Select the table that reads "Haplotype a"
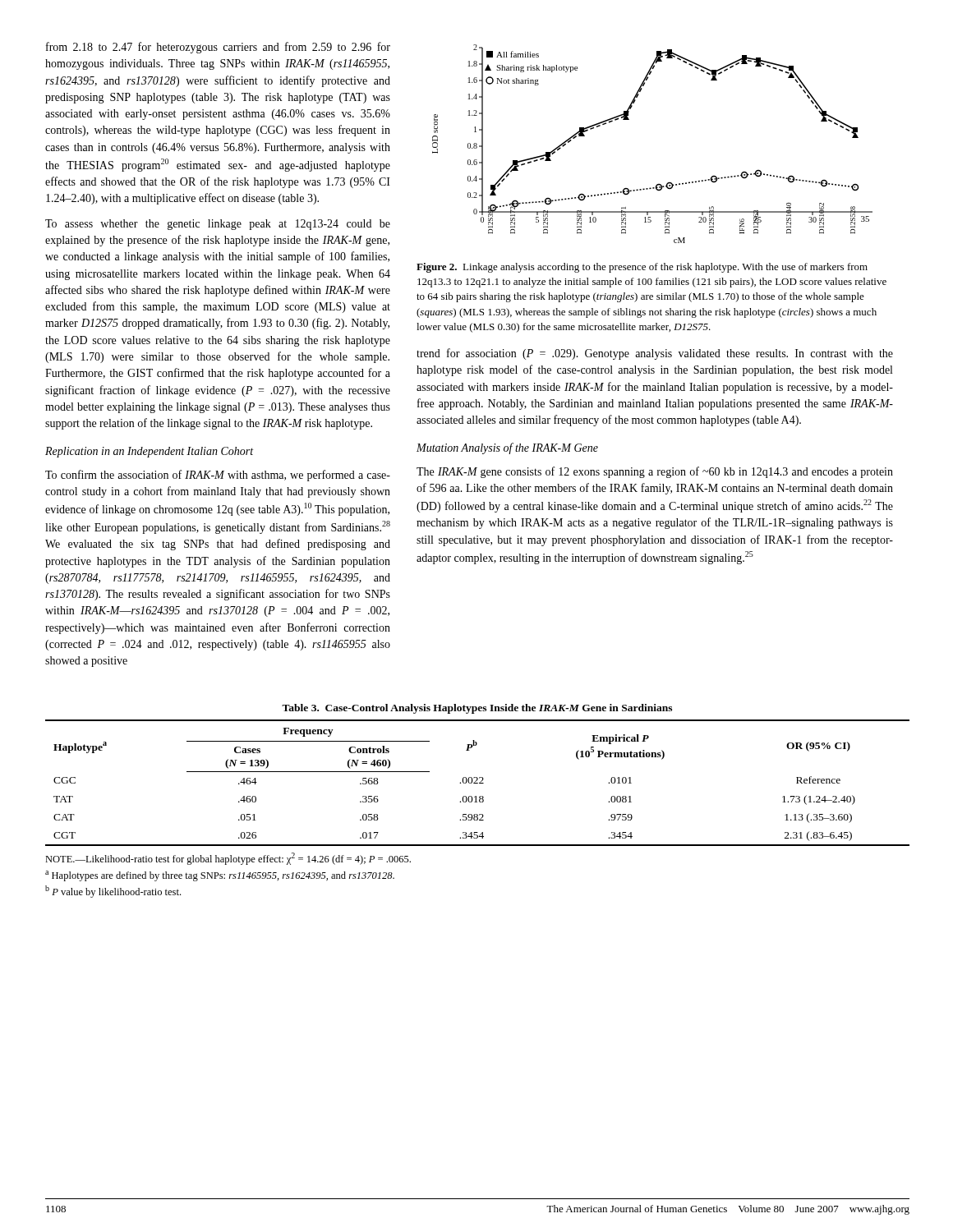Viewport: 953px width, 1232px height. [x=477, y=809]
